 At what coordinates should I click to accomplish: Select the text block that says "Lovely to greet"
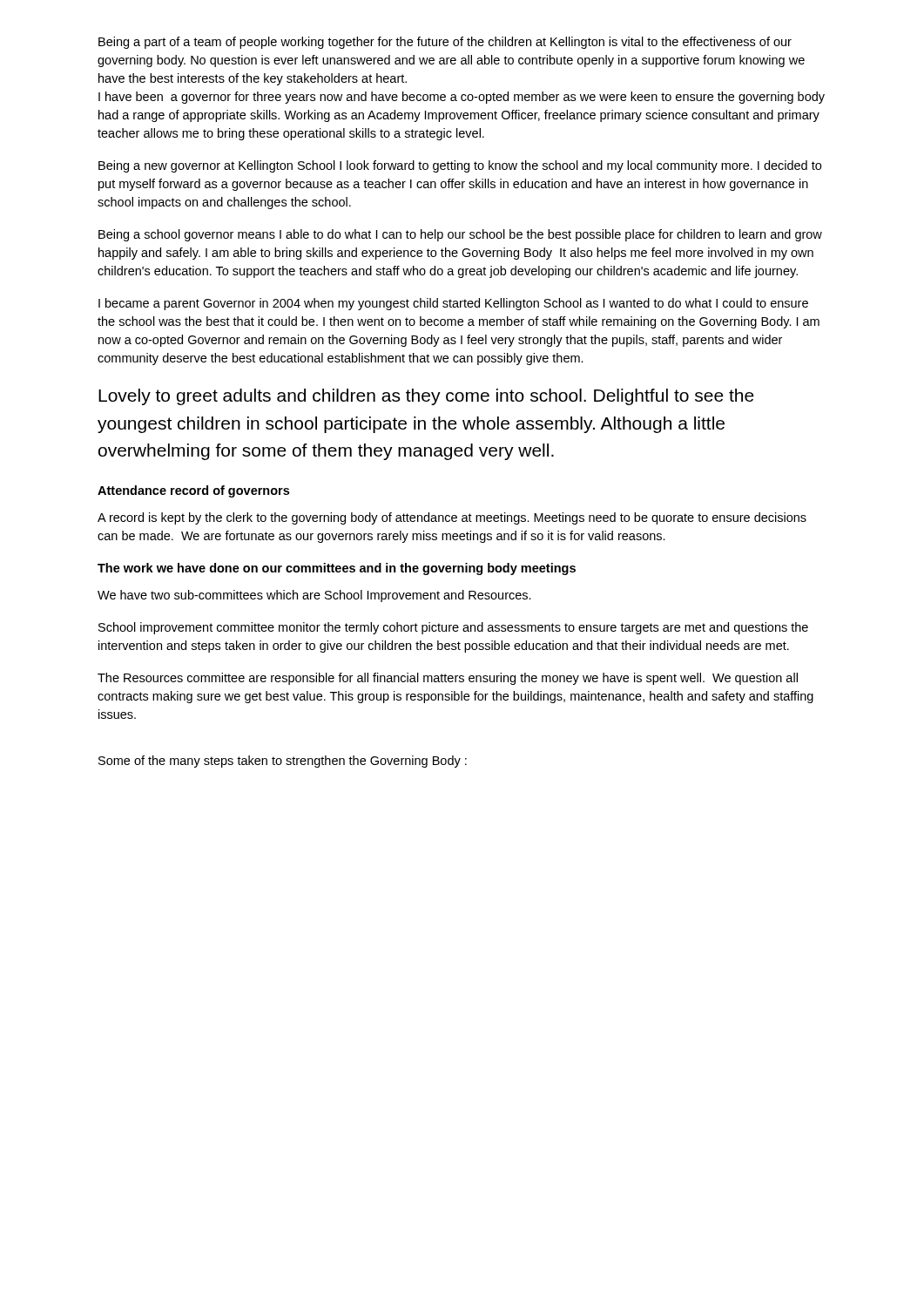pos(426,423)
